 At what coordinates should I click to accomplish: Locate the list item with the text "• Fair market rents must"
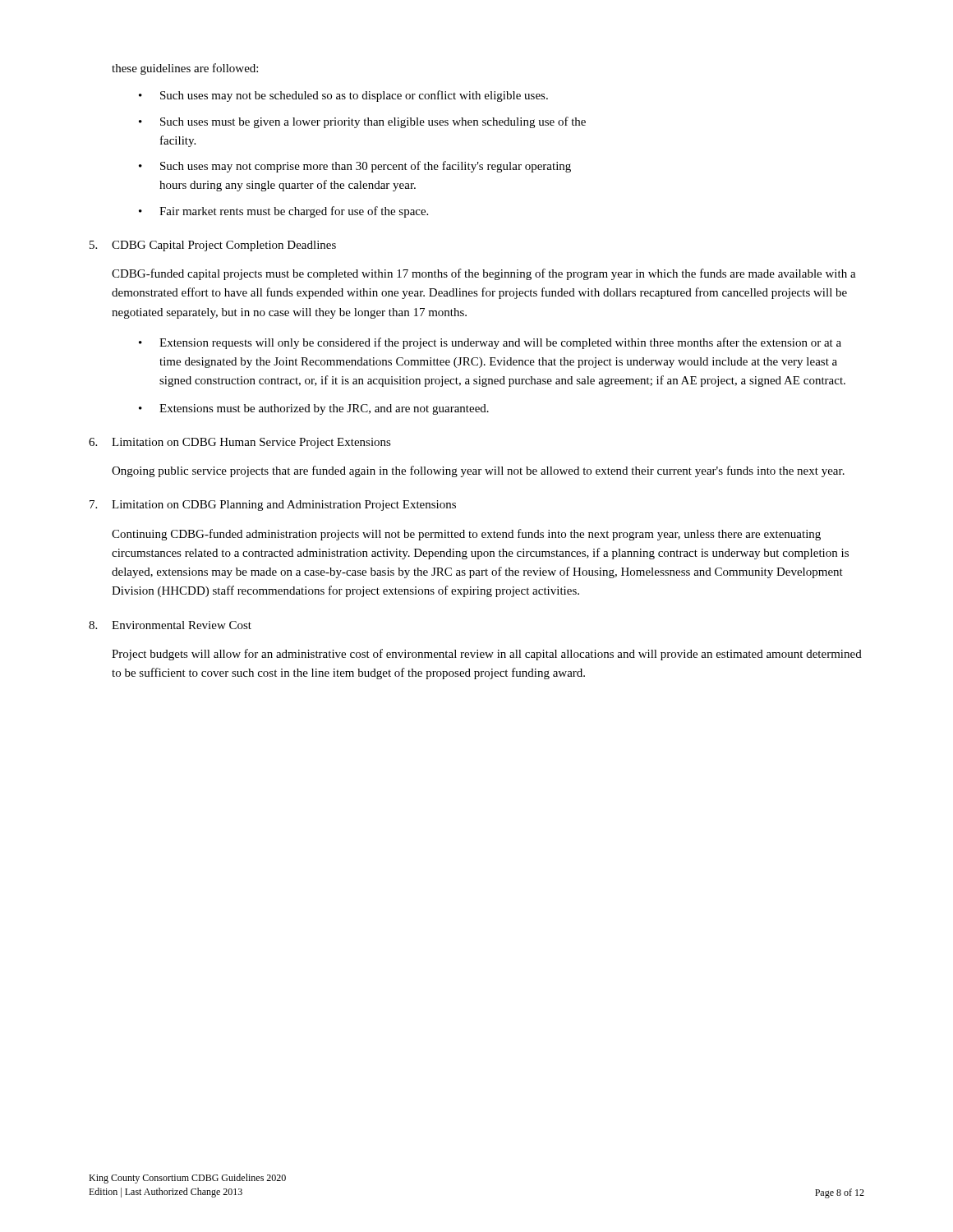point(284,211)
